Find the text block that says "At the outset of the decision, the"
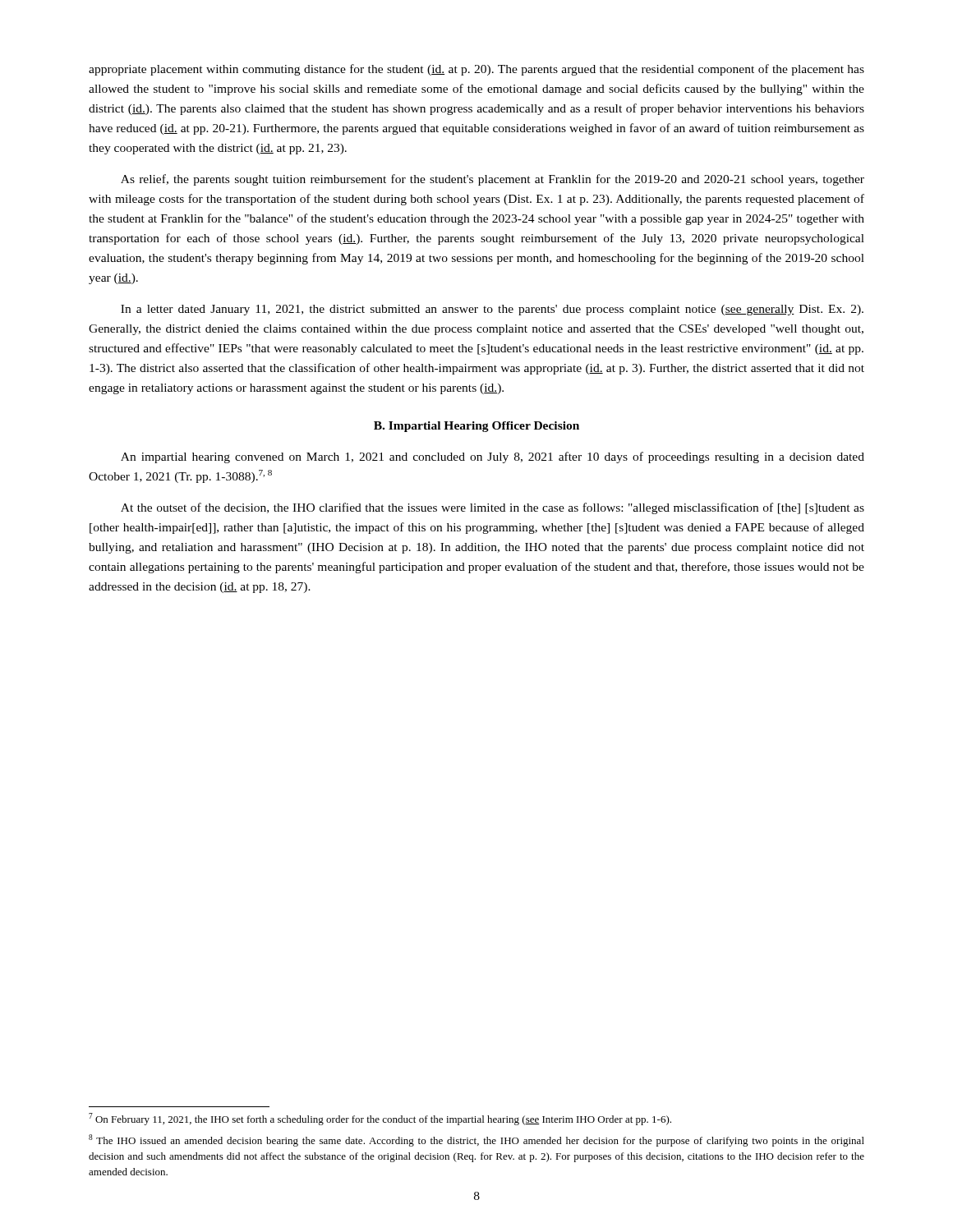953x1232 pixels. click(476, 547)
